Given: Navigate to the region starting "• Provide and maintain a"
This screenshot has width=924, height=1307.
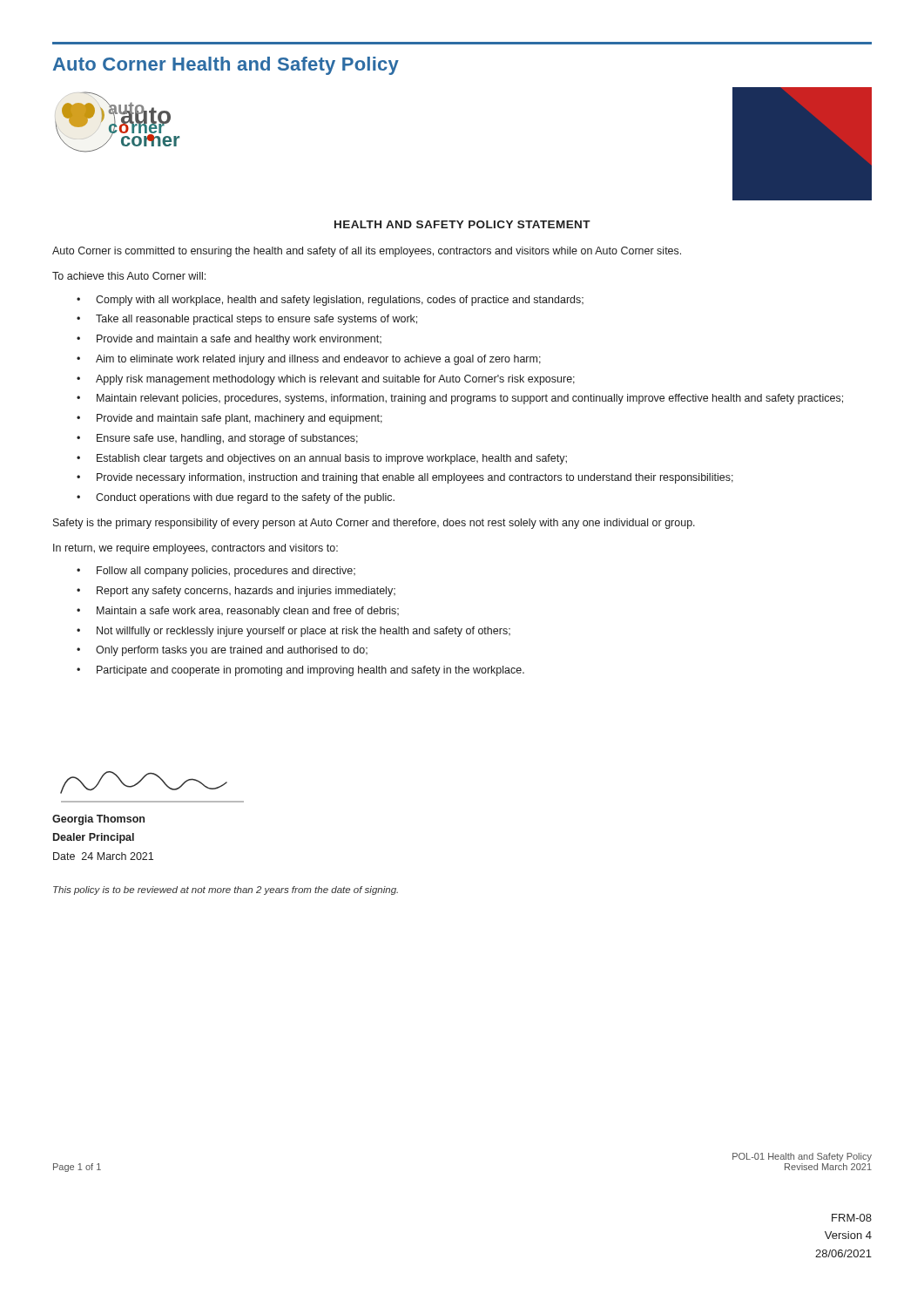Looking at the screenshot, I should tap(229, 339).
